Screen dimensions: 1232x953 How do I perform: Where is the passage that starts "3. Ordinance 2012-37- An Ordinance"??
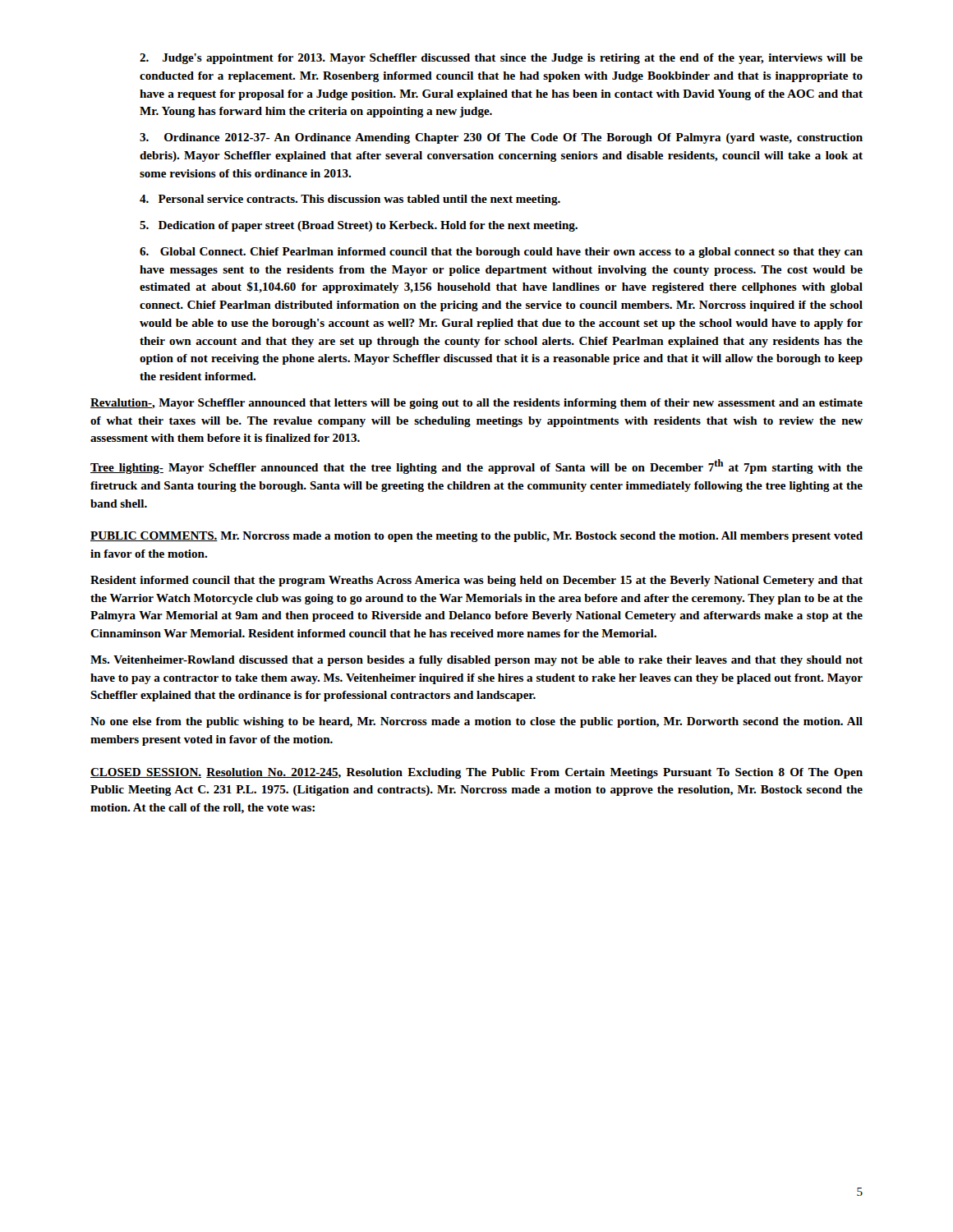pos(501,155)
